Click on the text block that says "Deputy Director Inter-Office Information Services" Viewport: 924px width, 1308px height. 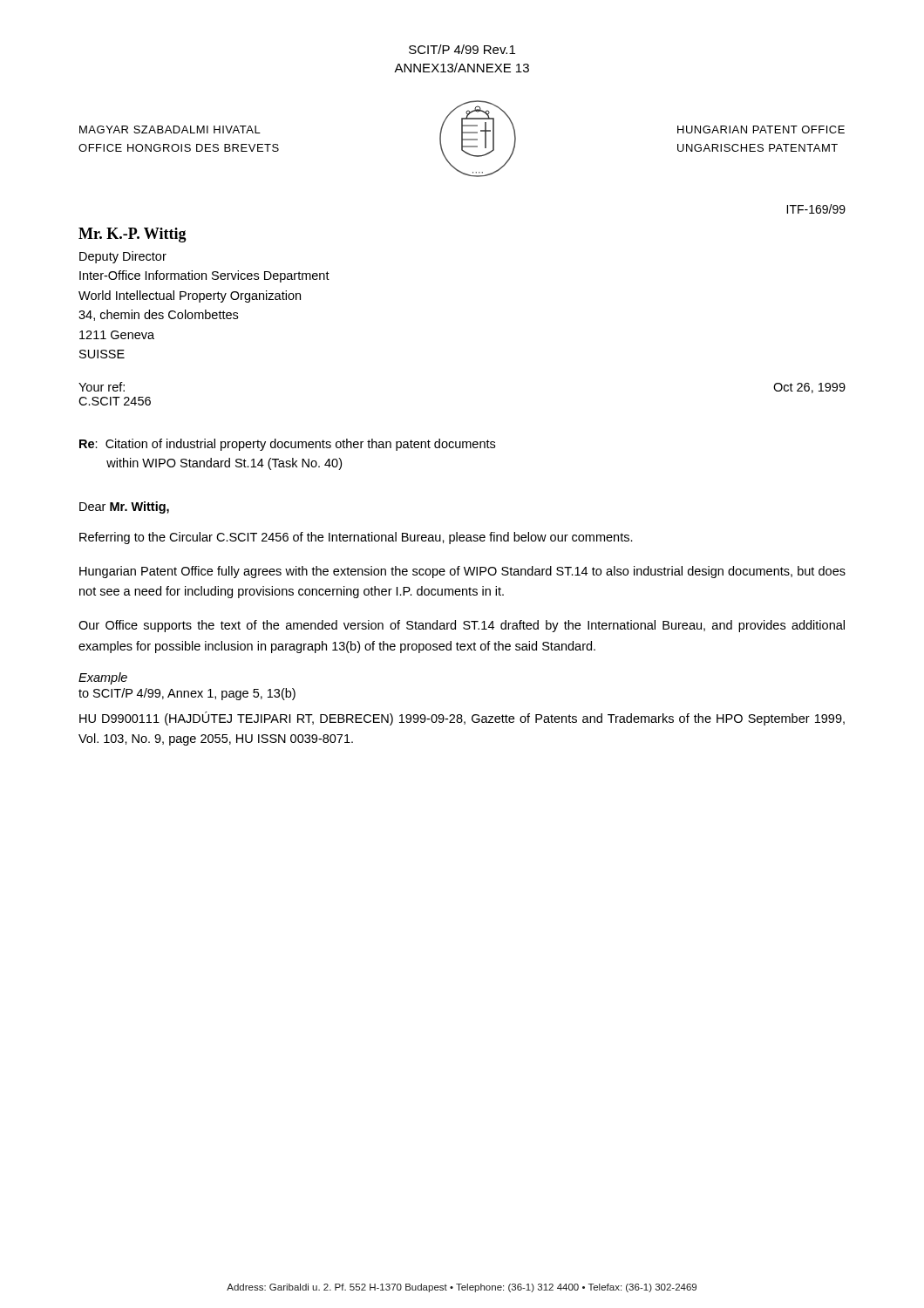tap(204, 305)
